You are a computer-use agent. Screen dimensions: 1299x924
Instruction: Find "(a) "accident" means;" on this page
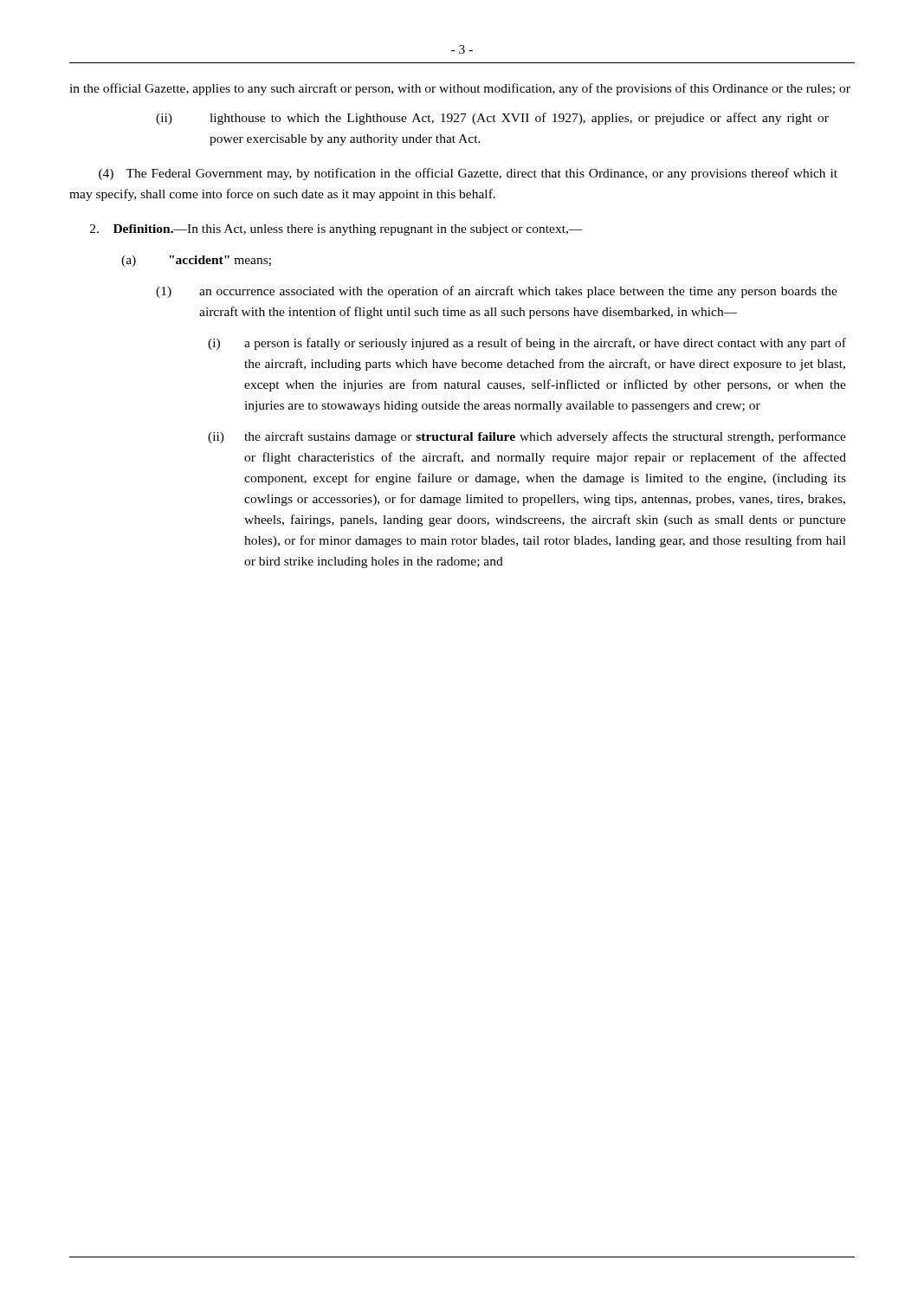tap(196, 261)
